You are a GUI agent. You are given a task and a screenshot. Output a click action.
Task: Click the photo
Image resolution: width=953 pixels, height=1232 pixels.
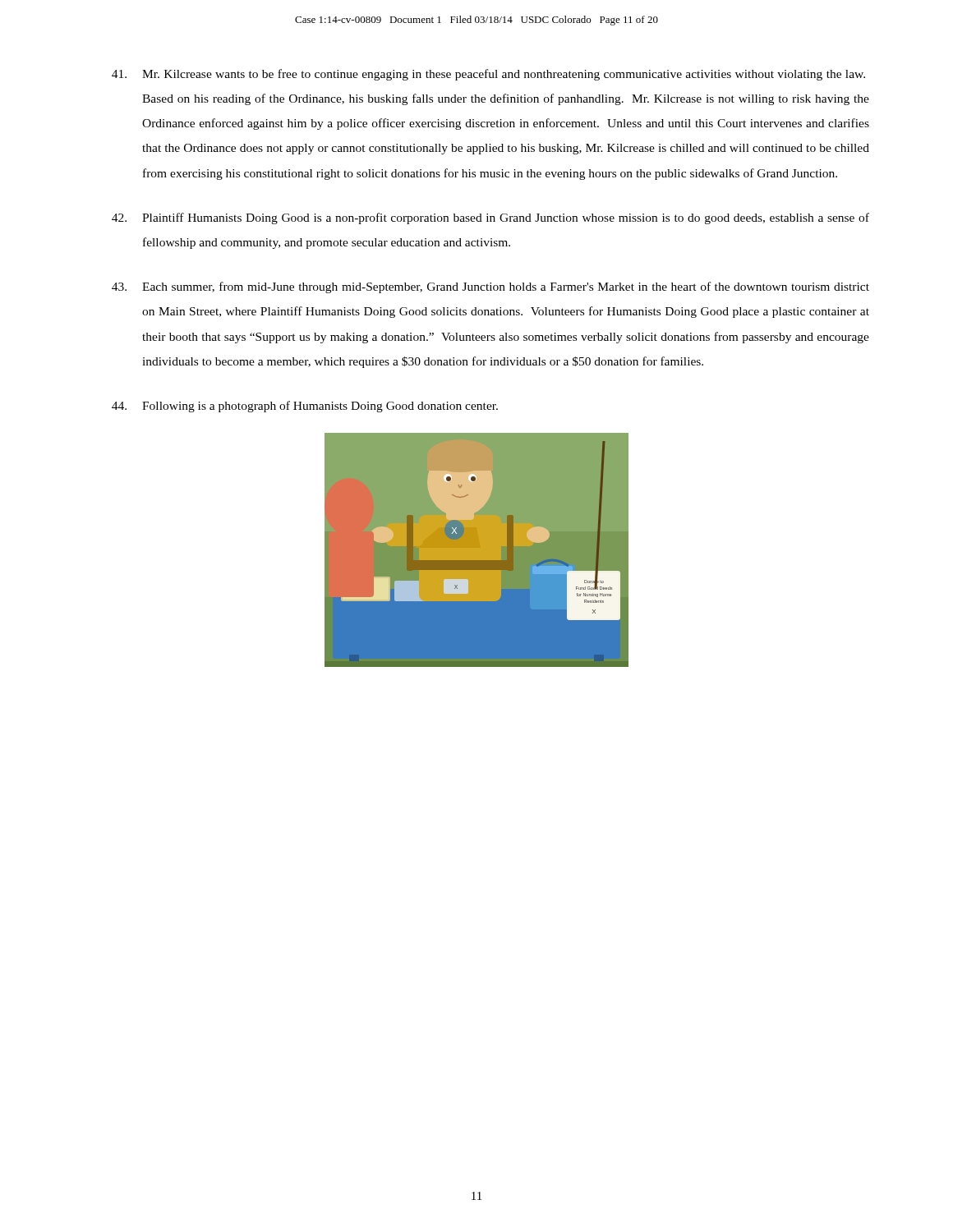tap(476, 554)
